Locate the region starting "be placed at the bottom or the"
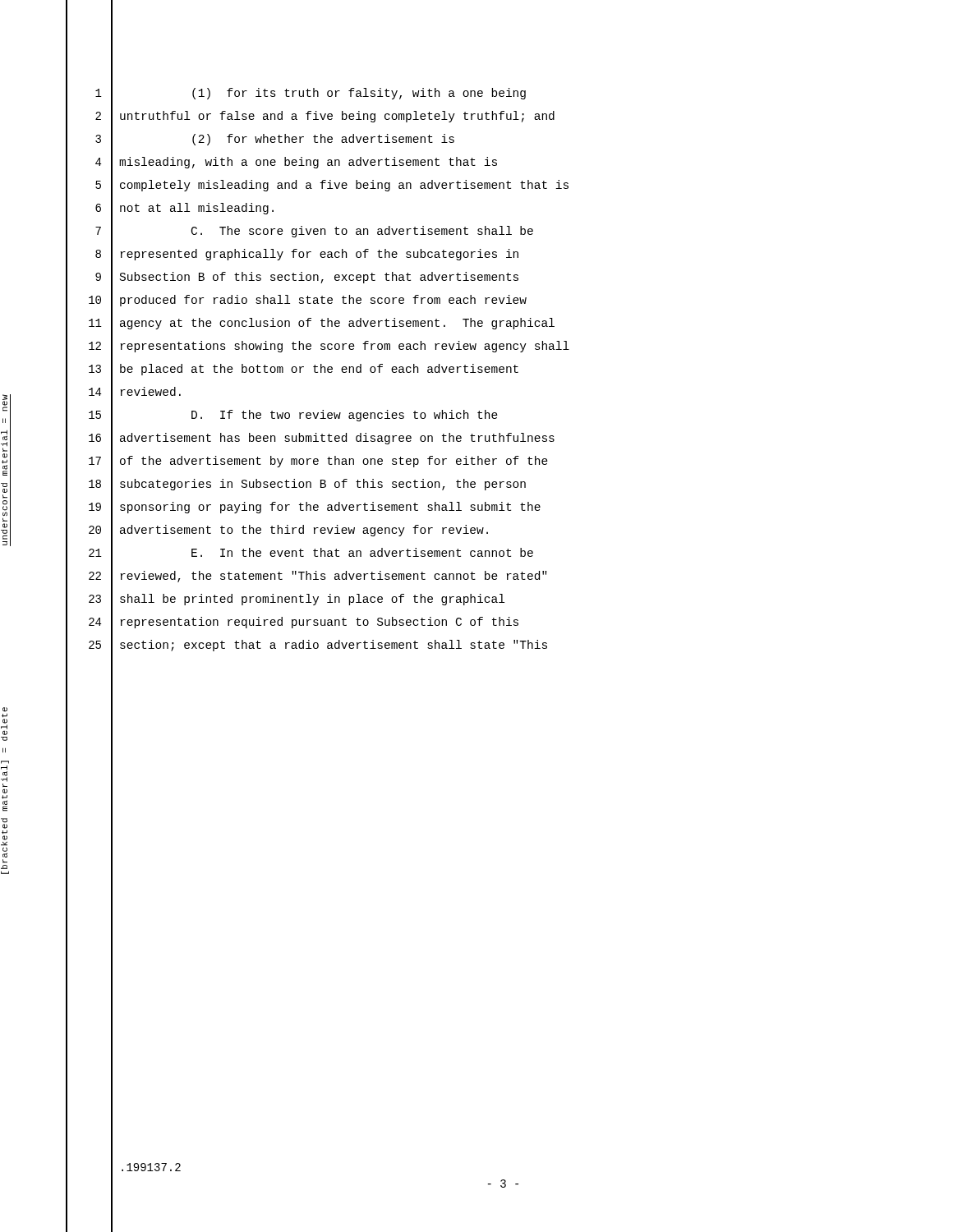The height and width of the screenshot is (1232, 953). pos(503,370)
